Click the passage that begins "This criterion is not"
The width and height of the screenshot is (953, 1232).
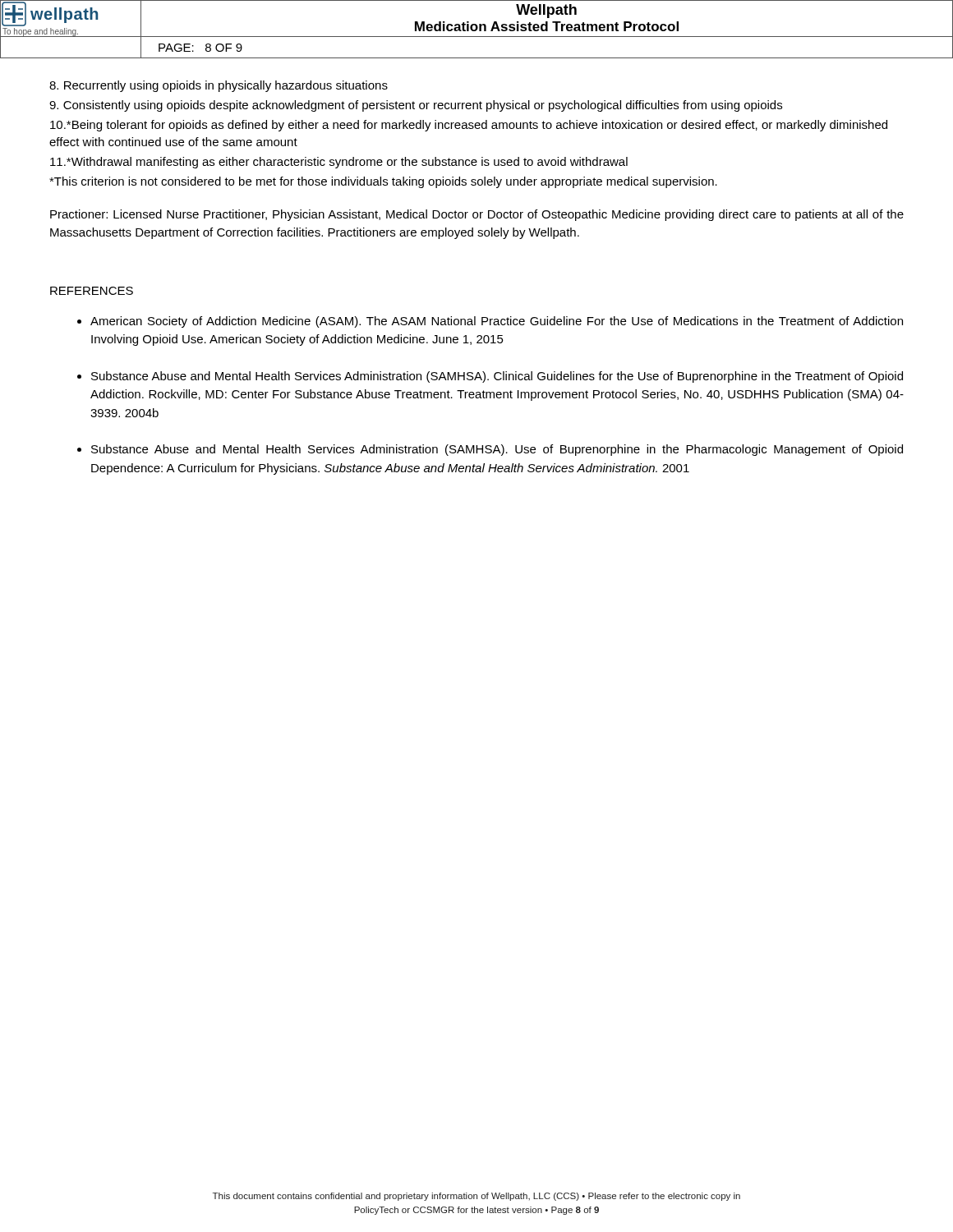coord(384,181)
